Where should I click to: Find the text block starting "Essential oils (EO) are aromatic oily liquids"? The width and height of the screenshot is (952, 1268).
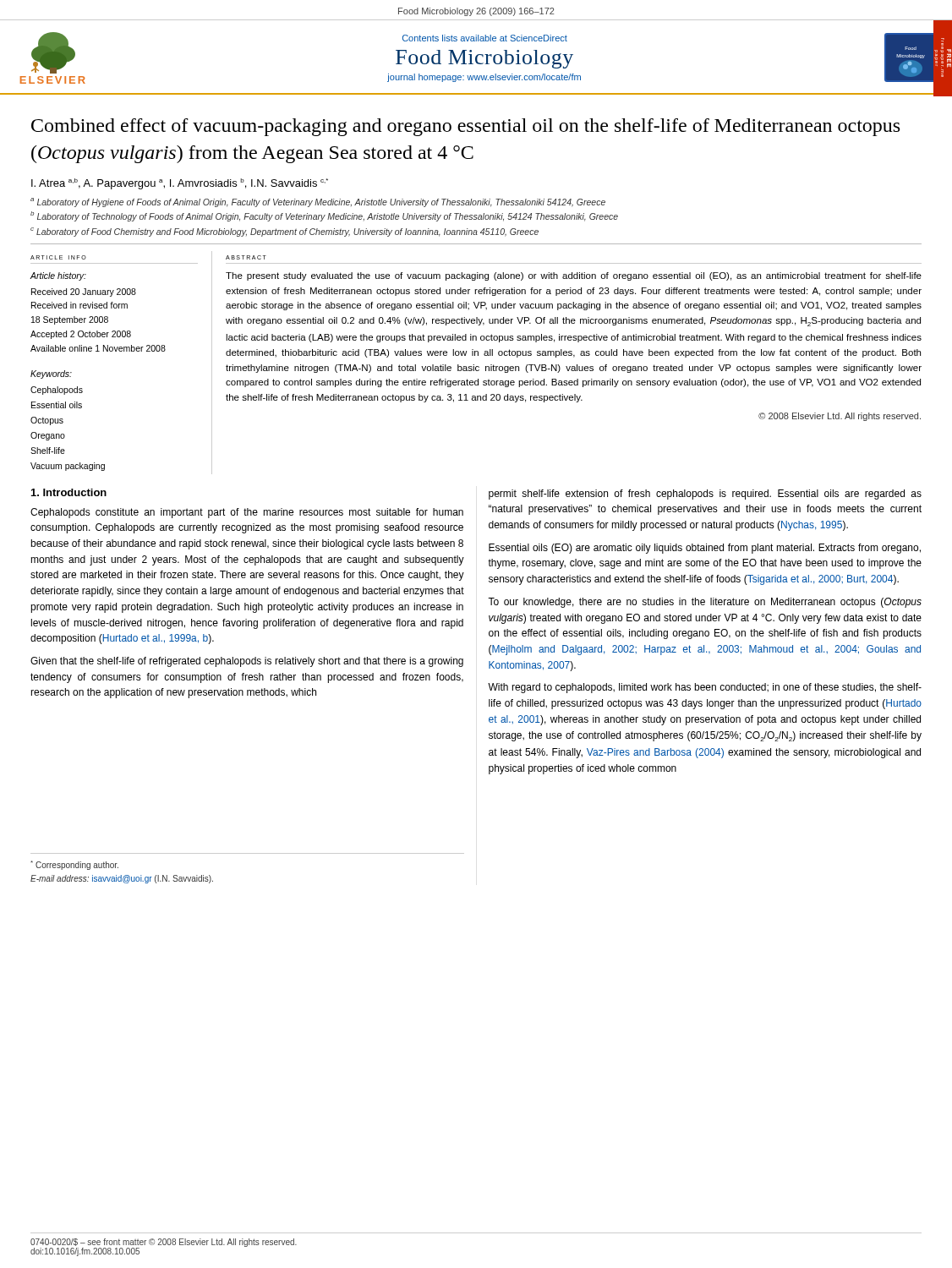[x=705, y=563]
